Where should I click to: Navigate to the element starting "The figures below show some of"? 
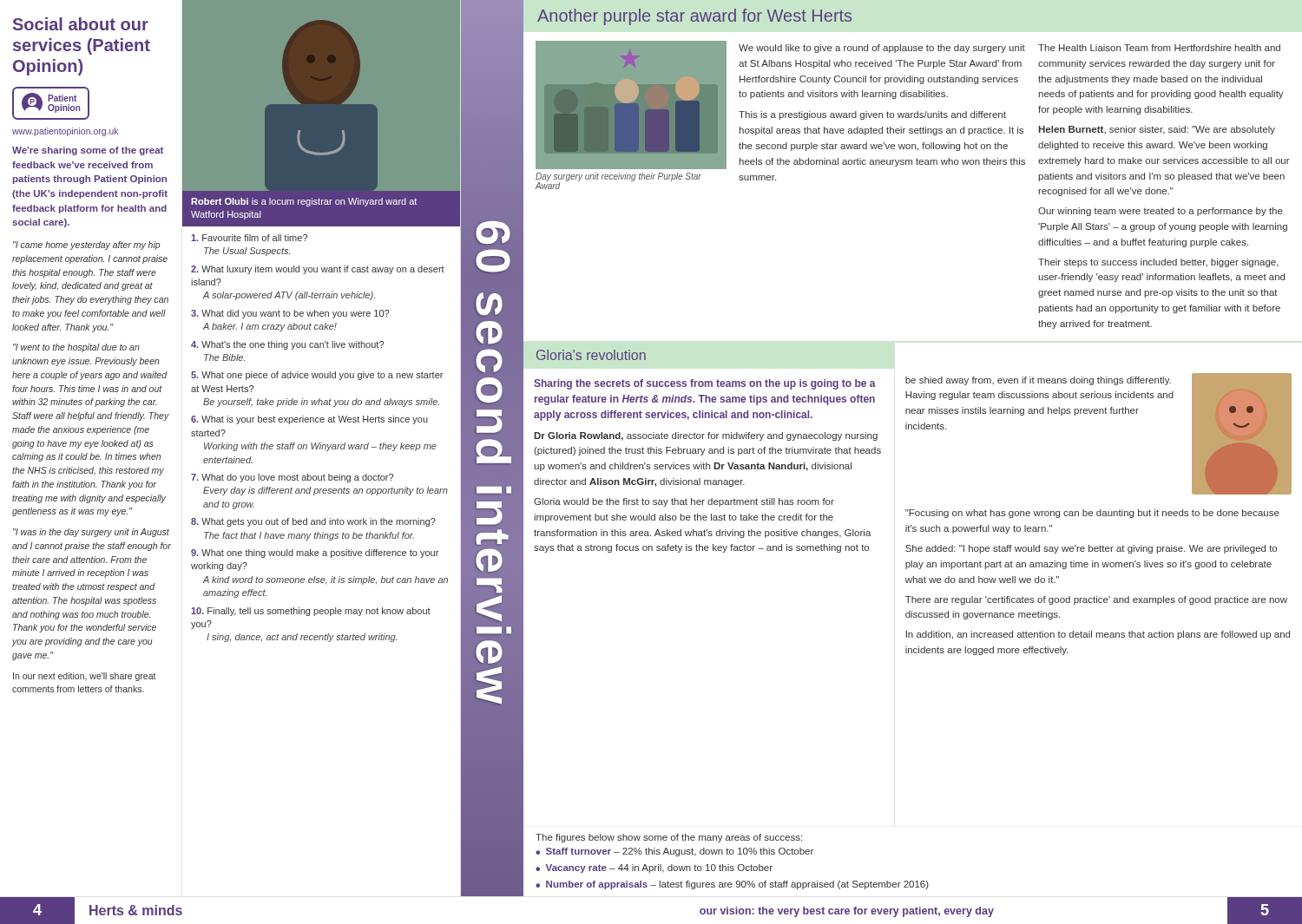tap(669, 837)
